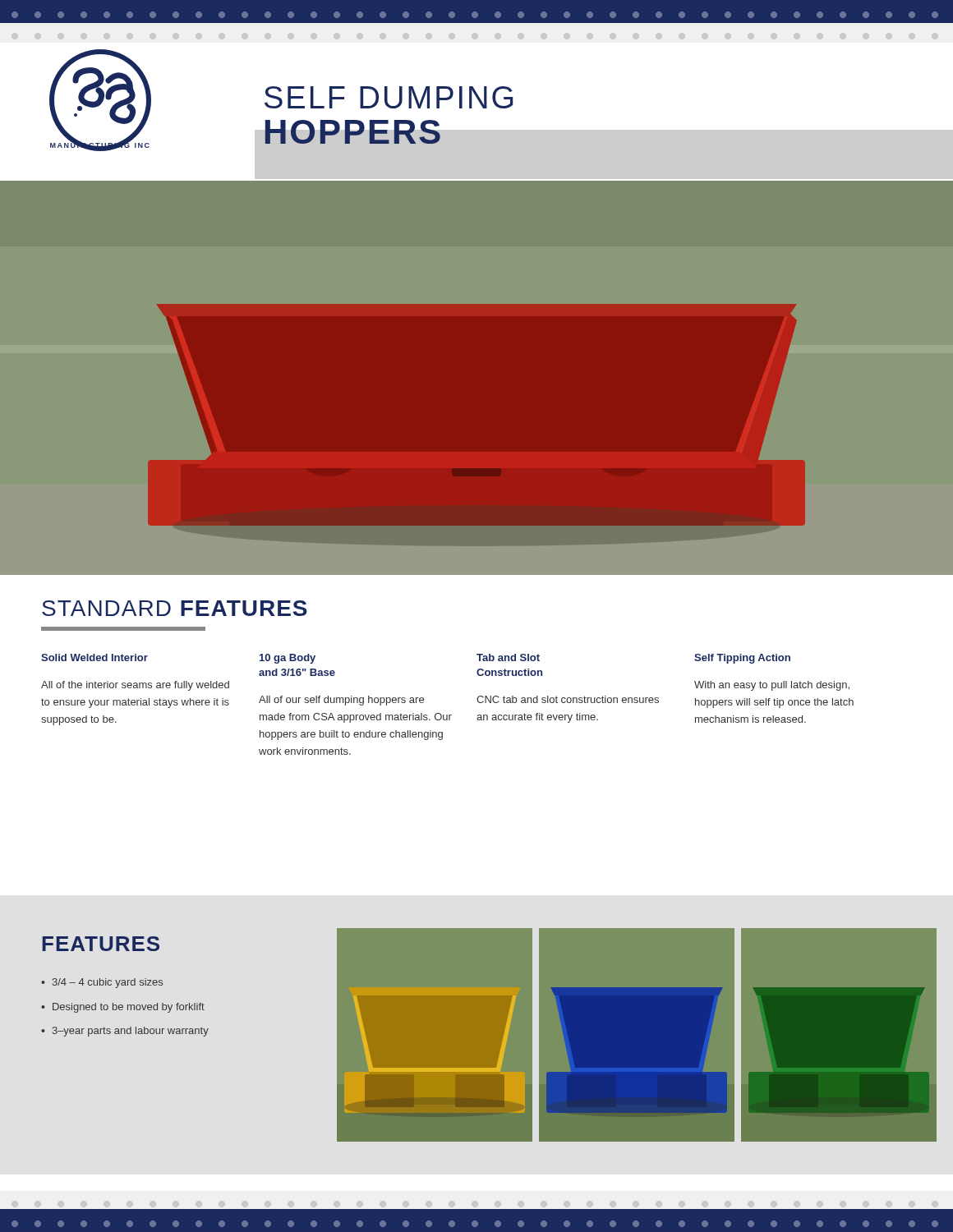Select the element starting "Self Tipping Action"
The width and height of the screenshot is (953, 1232).
coord(743,658)
